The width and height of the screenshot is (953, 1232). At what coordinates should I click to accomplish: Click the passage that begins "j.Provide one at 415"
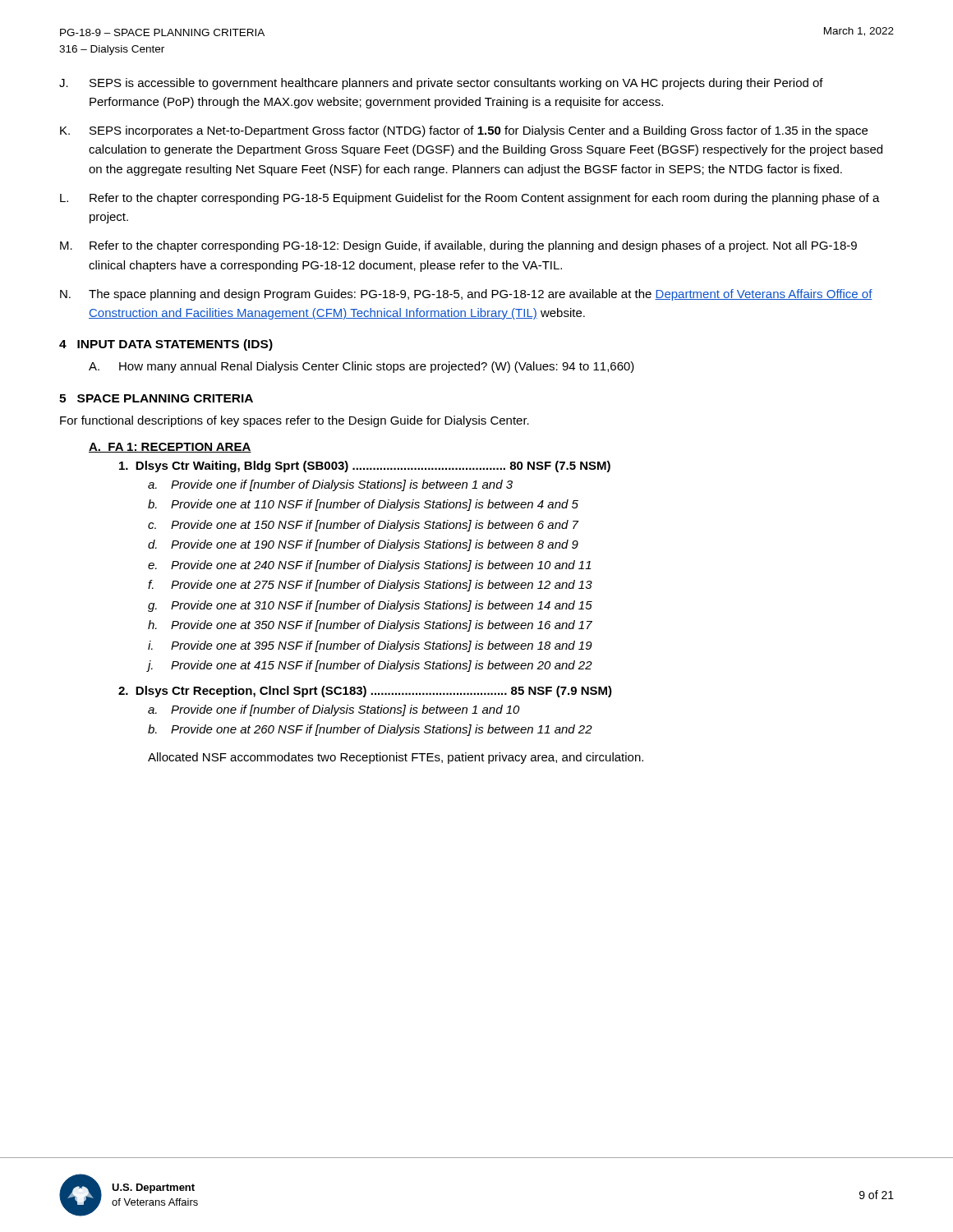coord(521,666)
